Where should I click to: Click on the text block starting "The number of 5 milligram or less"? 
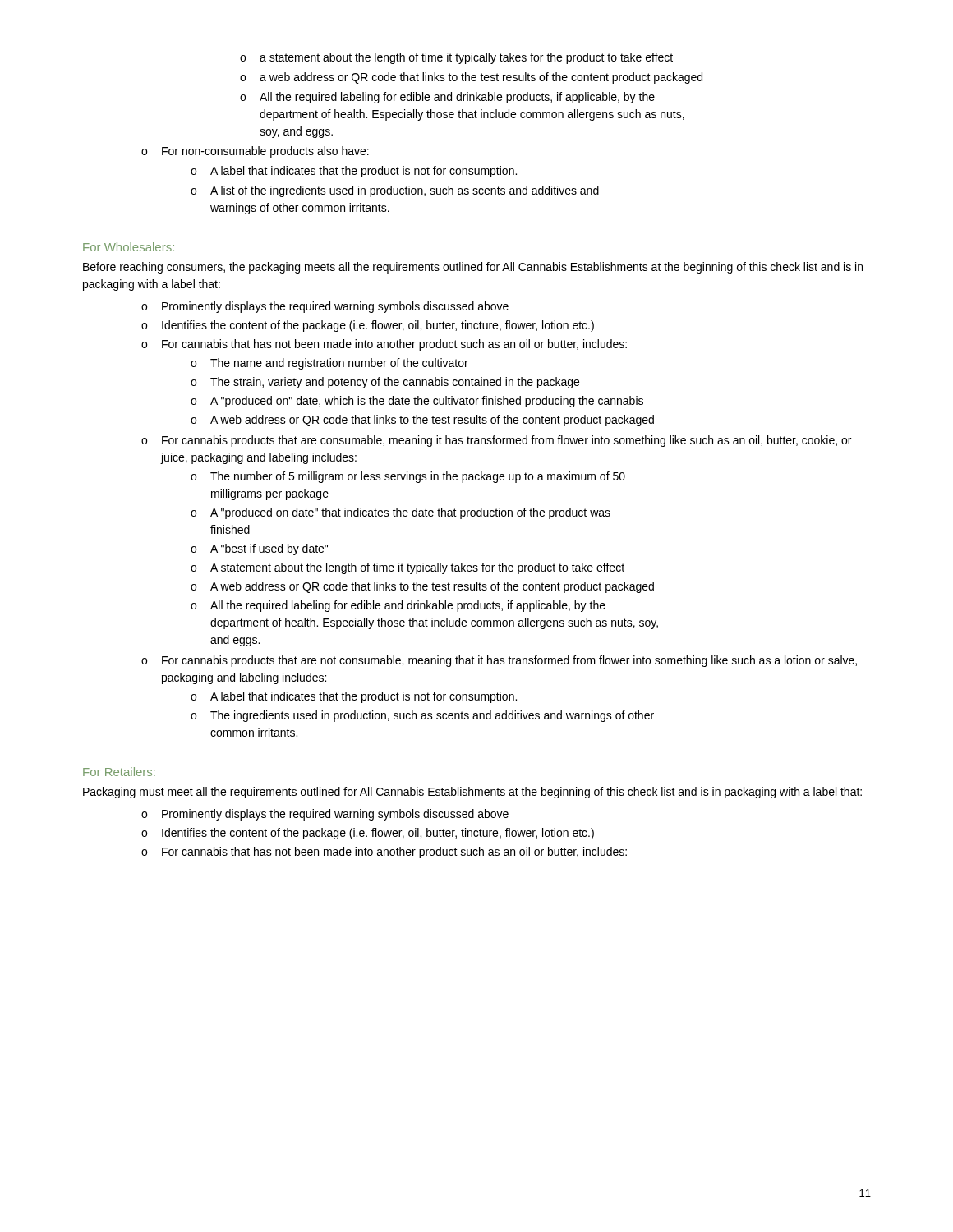526,485
